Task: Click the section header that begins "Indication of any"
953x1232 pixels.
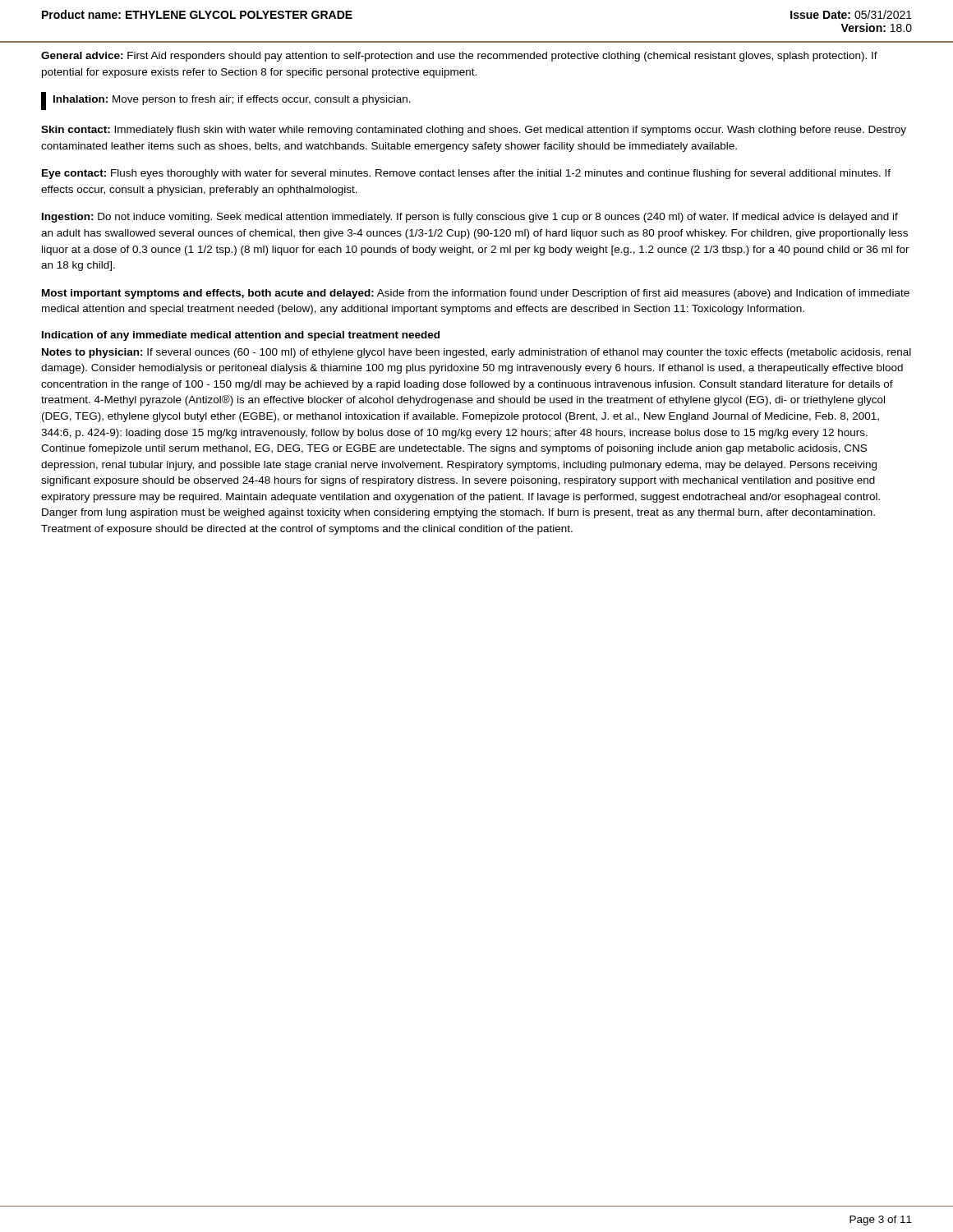Action: click(x=241, y=334)
